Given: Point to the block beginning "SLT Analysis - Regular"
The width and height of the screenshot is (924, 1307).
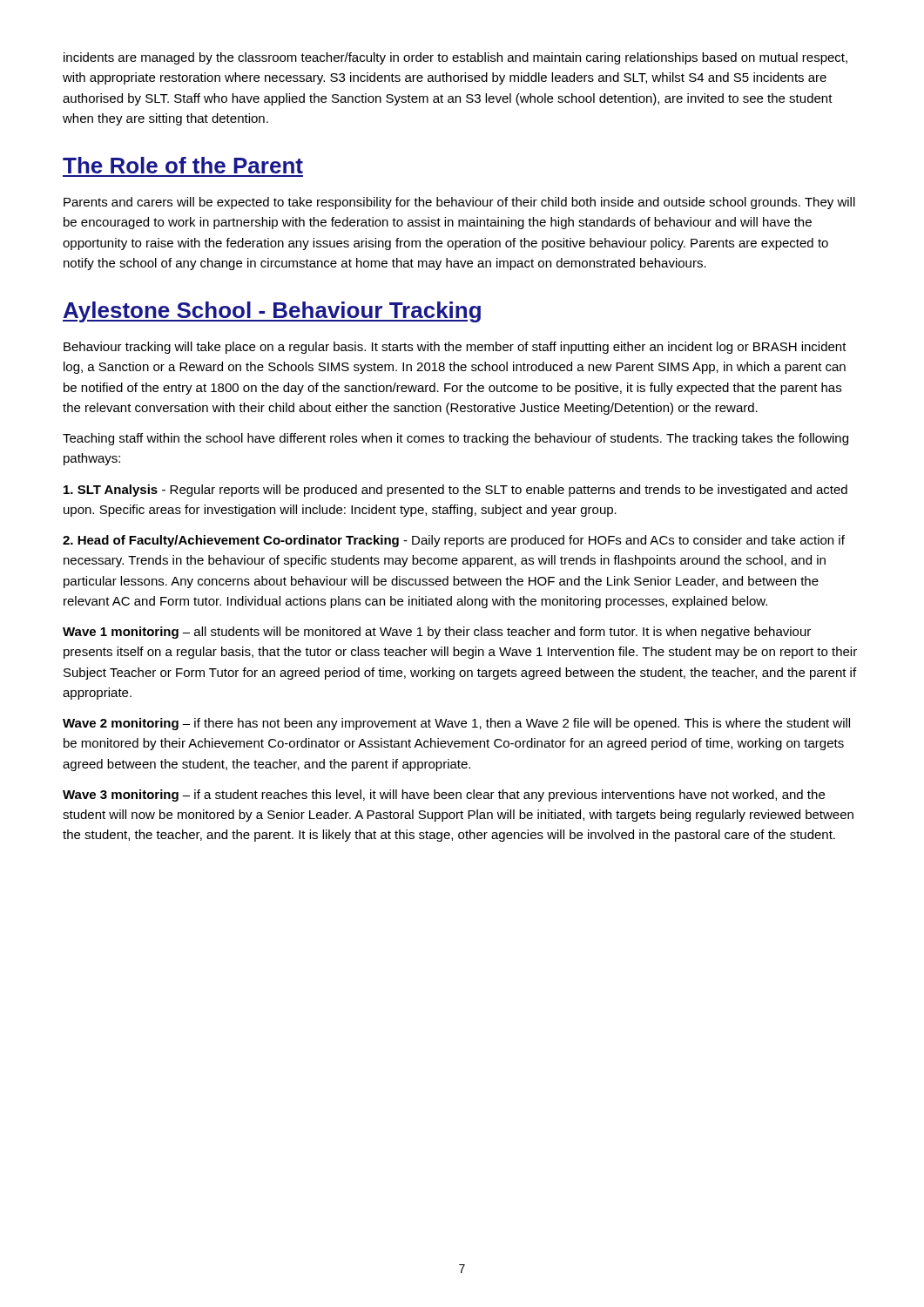Looking at the screenshot, I should click(462, 499).
